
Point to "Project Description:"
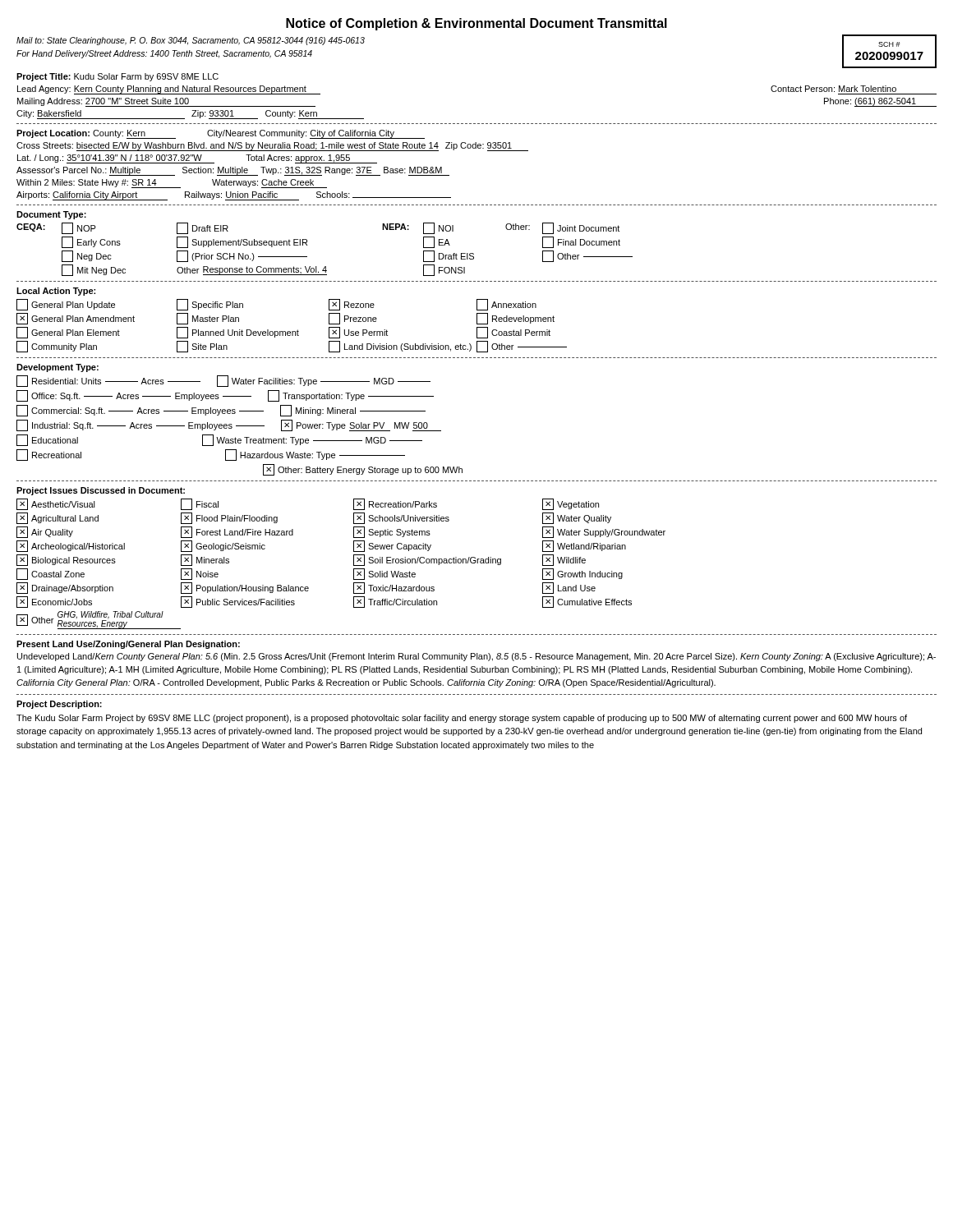click(59, 704)
